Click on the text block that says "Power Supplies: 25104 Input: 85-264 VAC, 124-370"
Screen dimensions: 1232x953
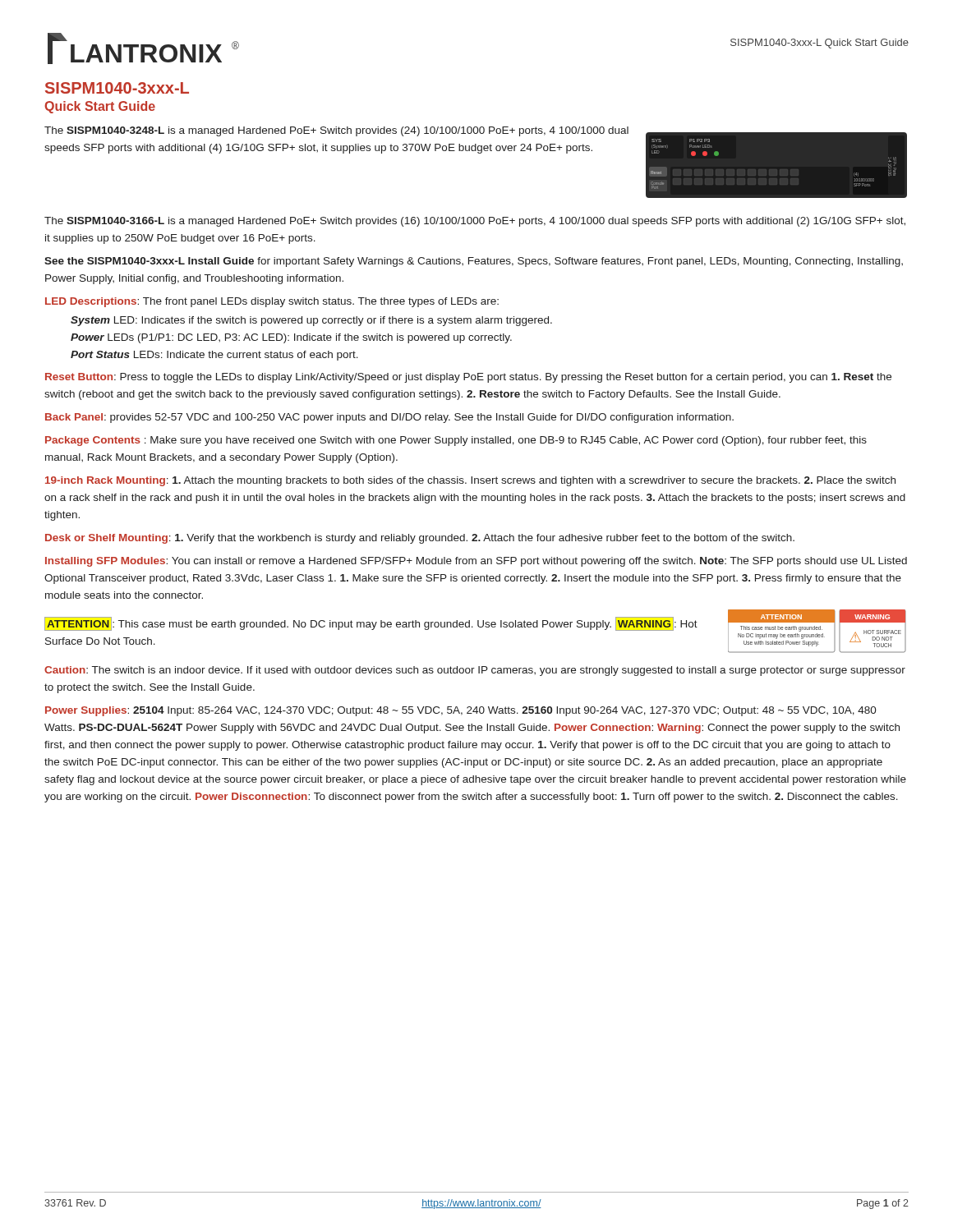click(475, 753)
